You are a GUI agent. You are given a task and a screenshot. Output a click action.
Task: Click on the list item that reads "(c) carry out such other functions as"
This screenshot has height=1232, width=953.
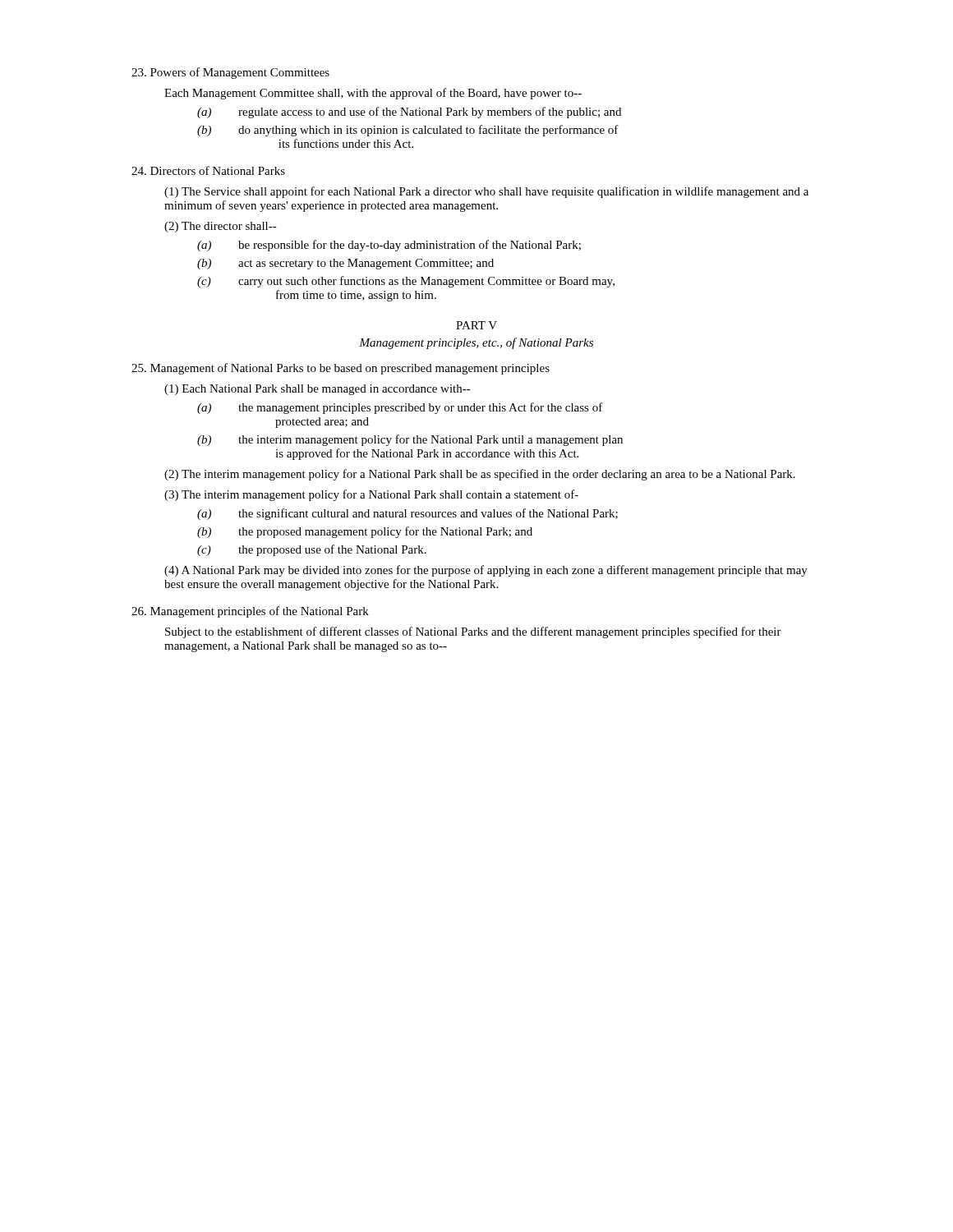pyautogui.click(x=509, y=288)
